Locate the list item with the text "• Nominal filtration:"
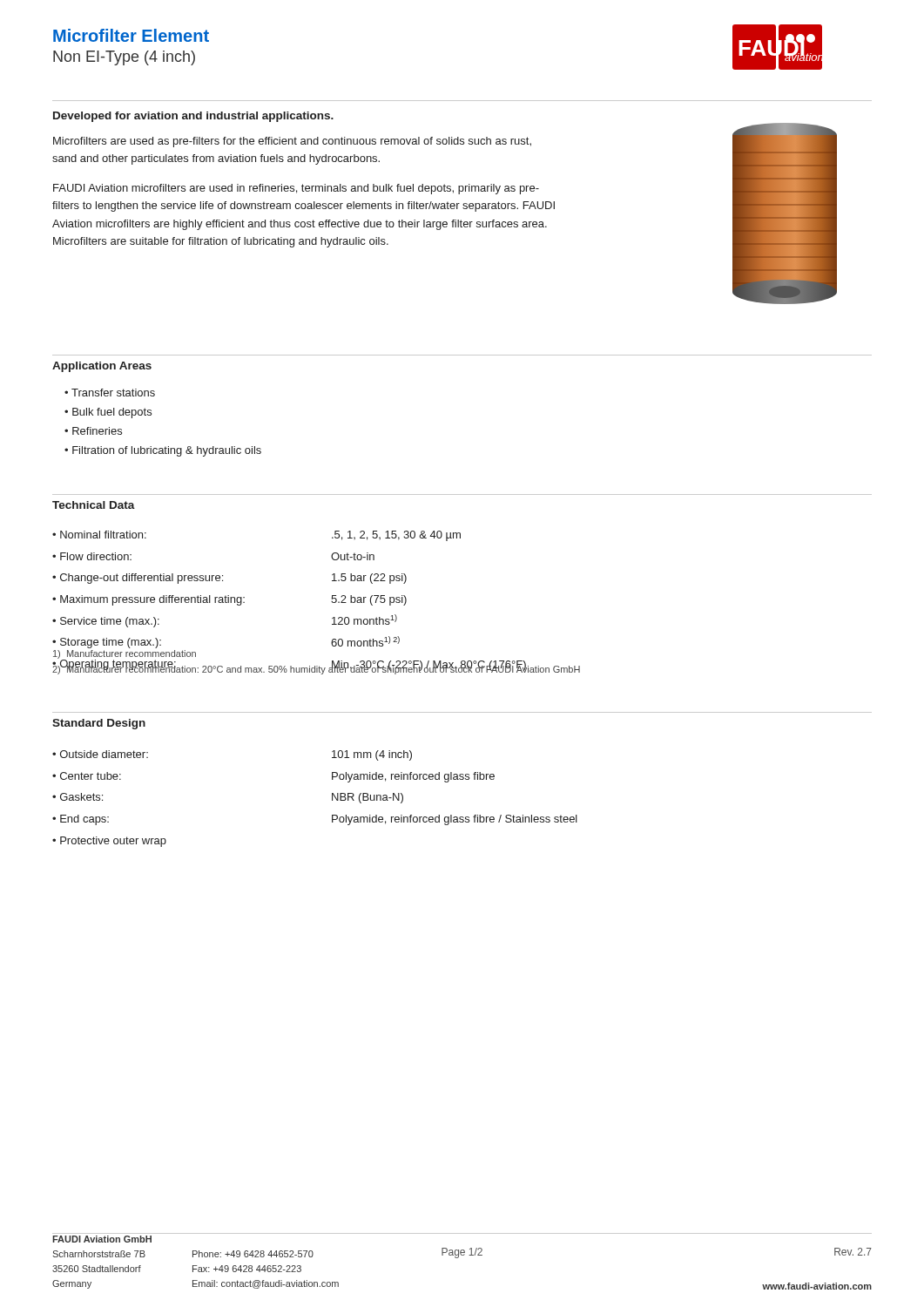Screen dimensions: 1307x924 click(100, 535)
